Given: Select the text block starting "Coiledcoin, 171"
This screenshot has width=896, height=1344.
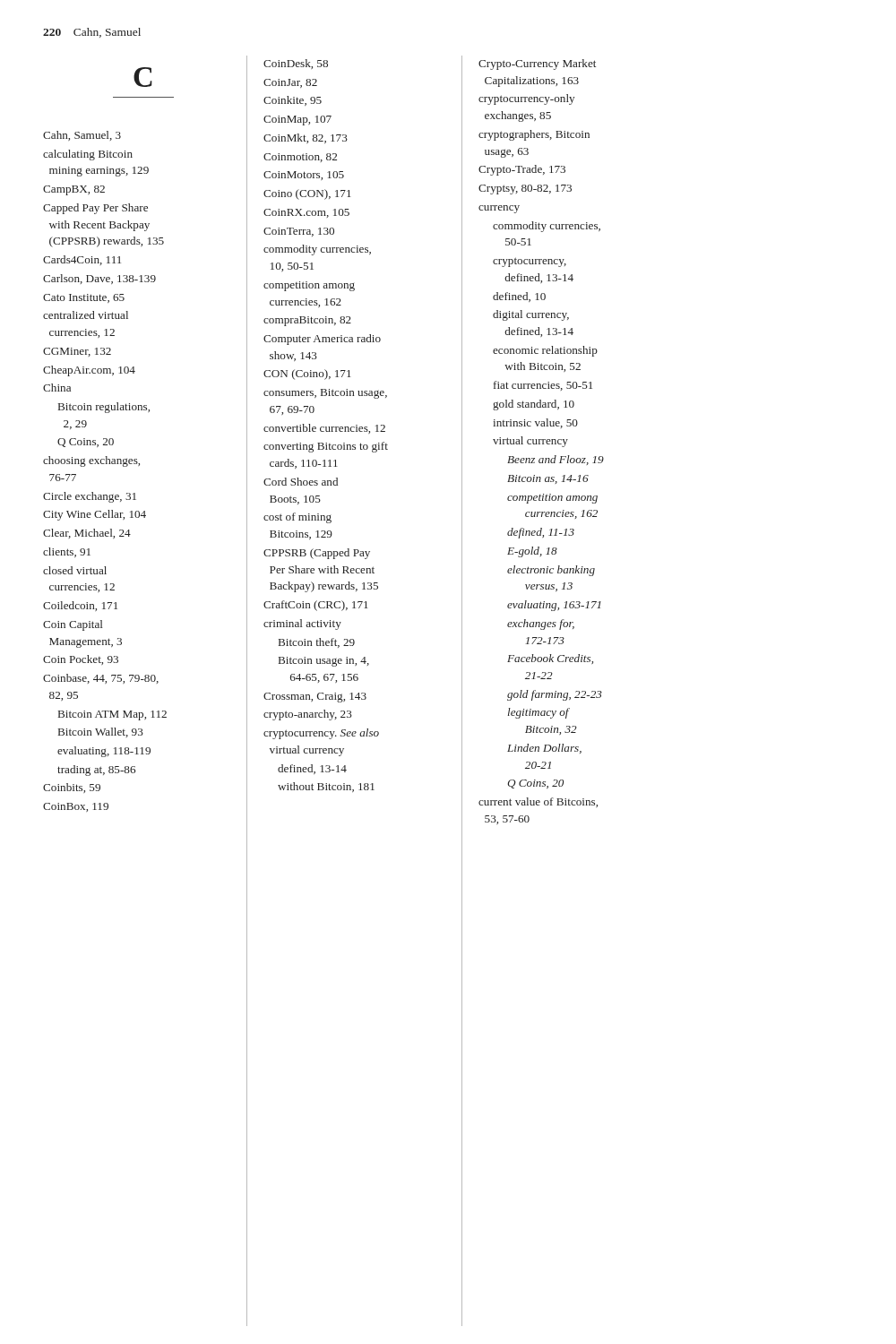Looking at the screenshot, I should pos(81,605).
